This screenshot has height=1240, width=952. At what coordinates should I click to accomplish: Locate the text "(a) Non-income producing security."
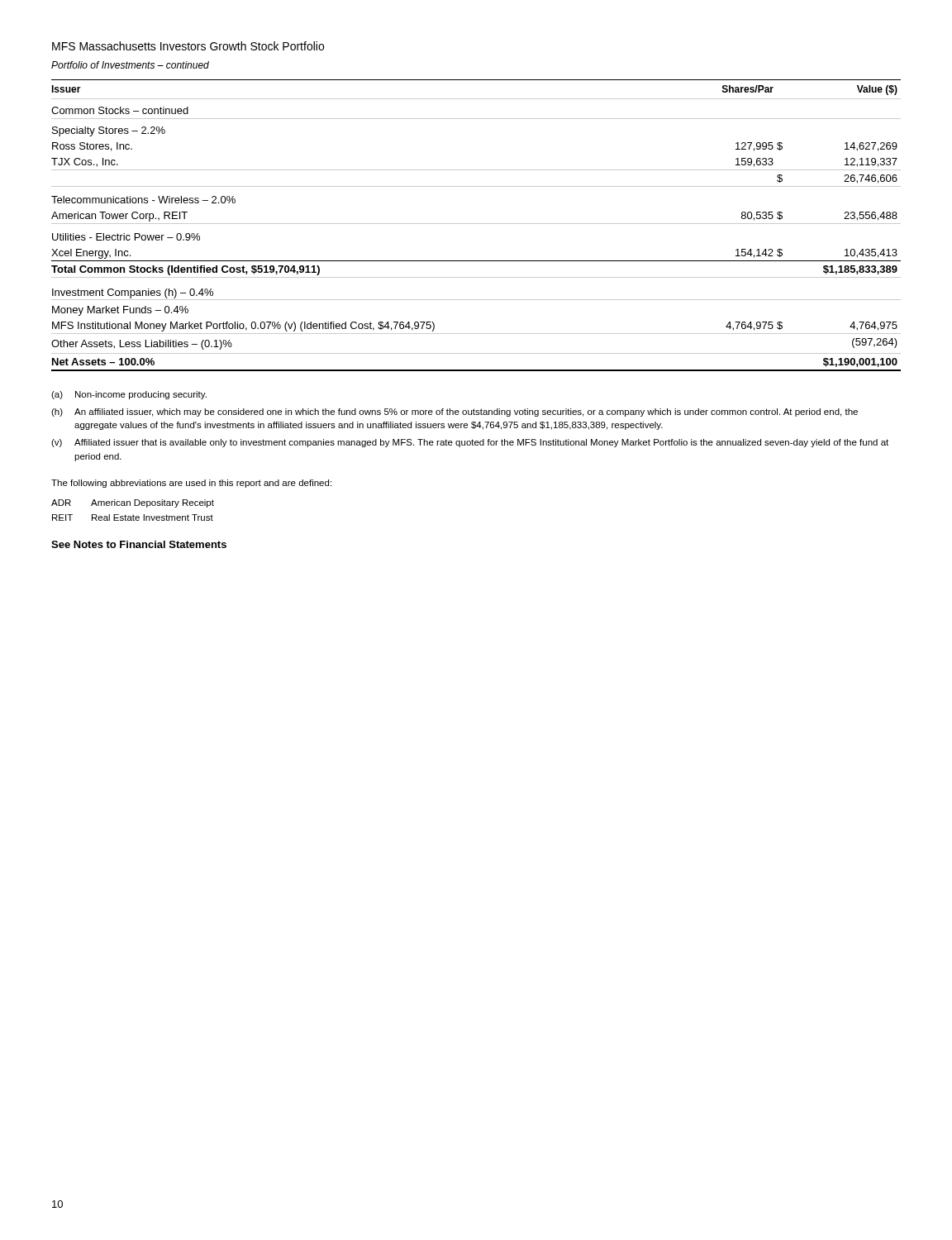point(129,395)
